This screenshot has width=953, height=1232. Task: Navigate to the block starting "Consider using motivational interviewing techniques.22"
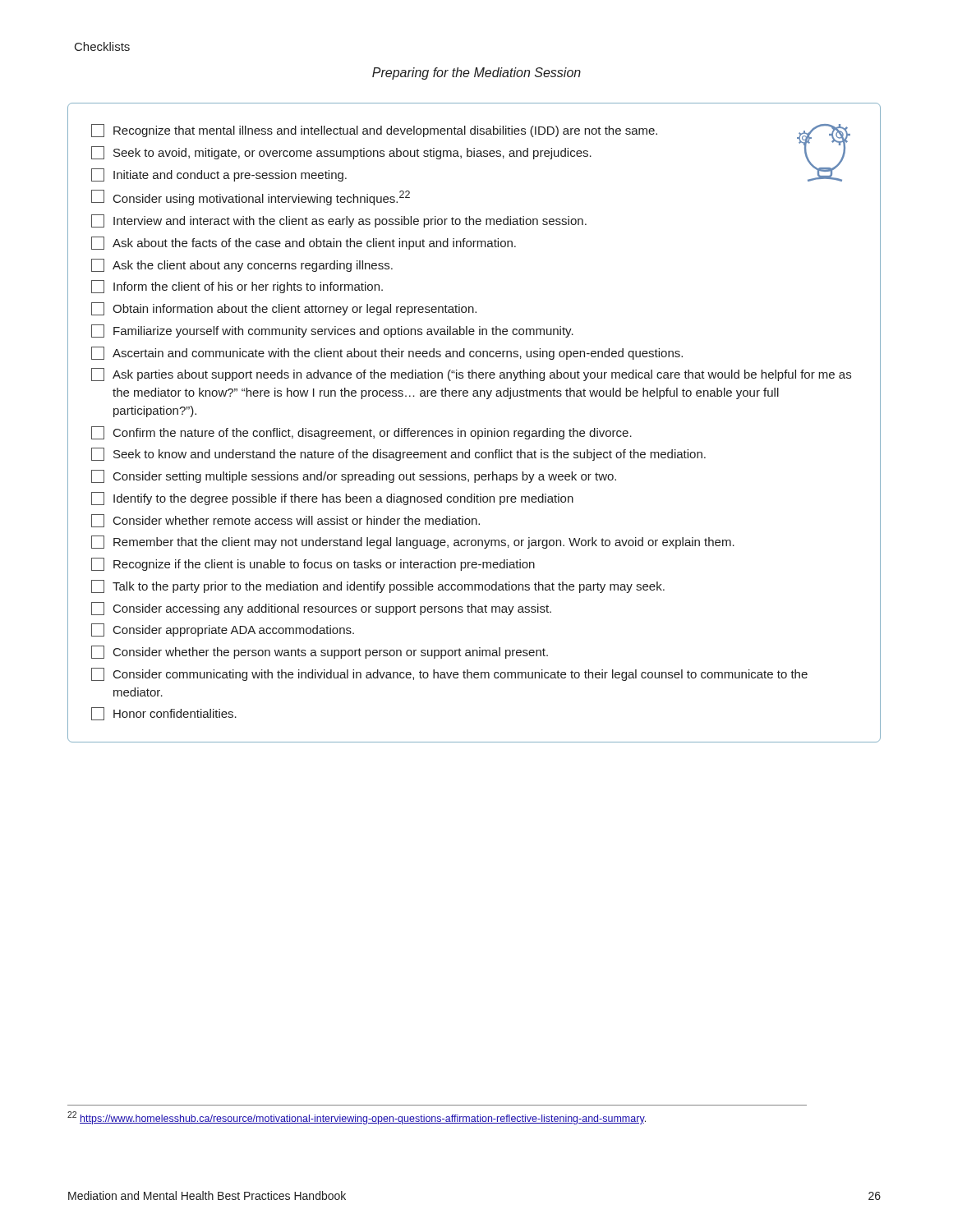251,198
